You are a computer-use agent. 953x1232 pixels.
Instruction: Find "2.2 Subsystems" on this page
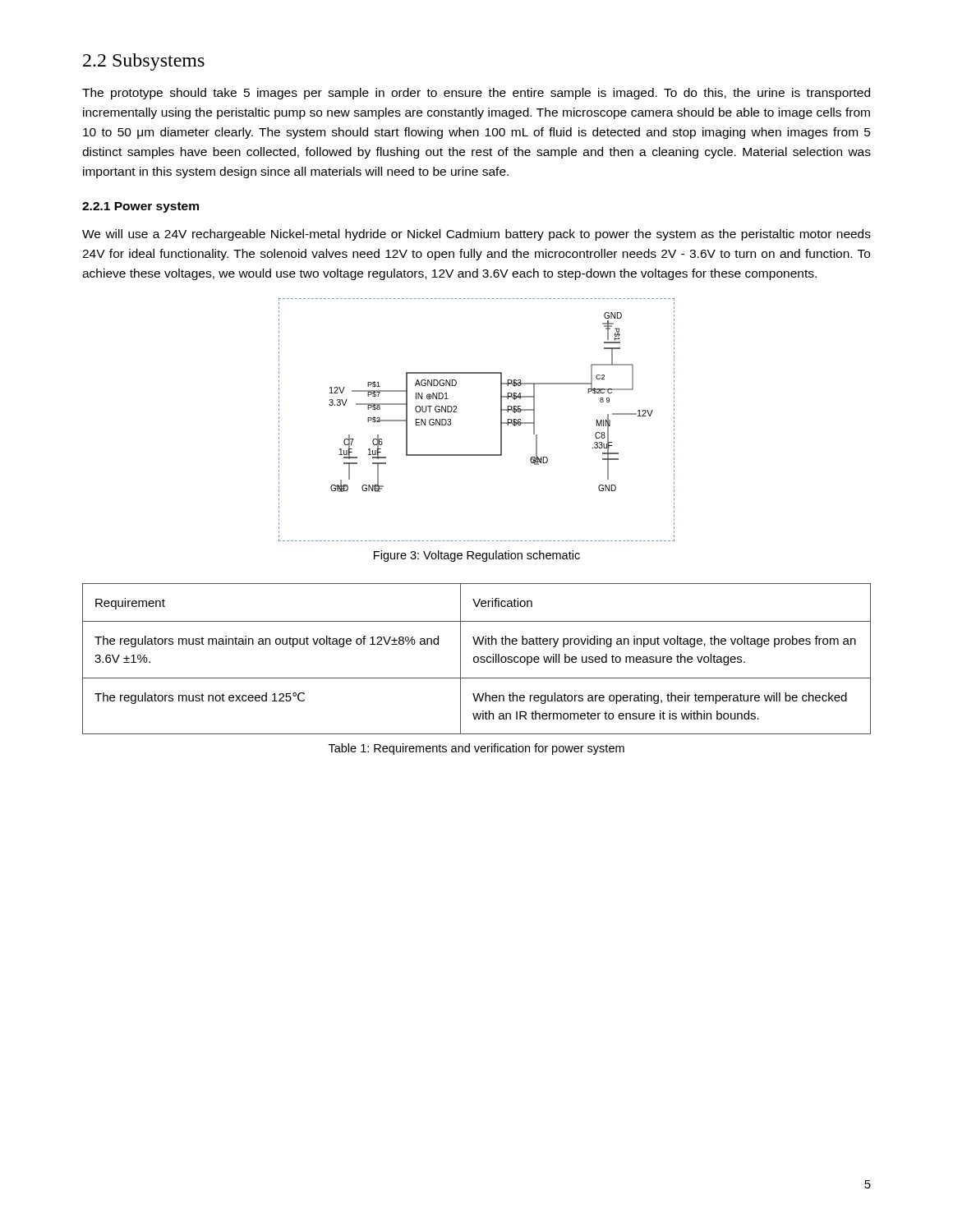tap(144, 62)
